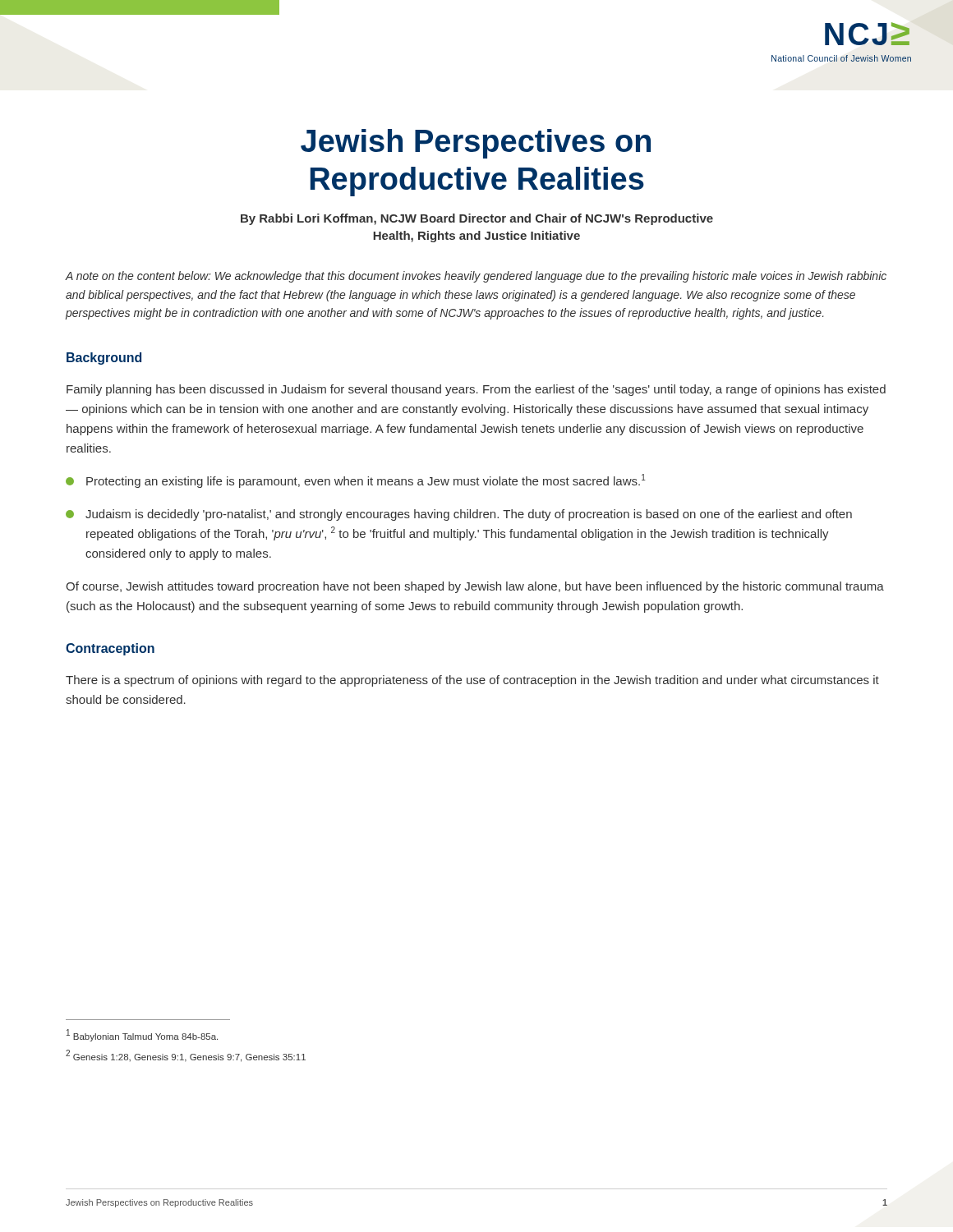Screen dimensions: 1232x953
Task: Point to the block beginning "Family planning has been discussed"
Action: click(476, 419)
